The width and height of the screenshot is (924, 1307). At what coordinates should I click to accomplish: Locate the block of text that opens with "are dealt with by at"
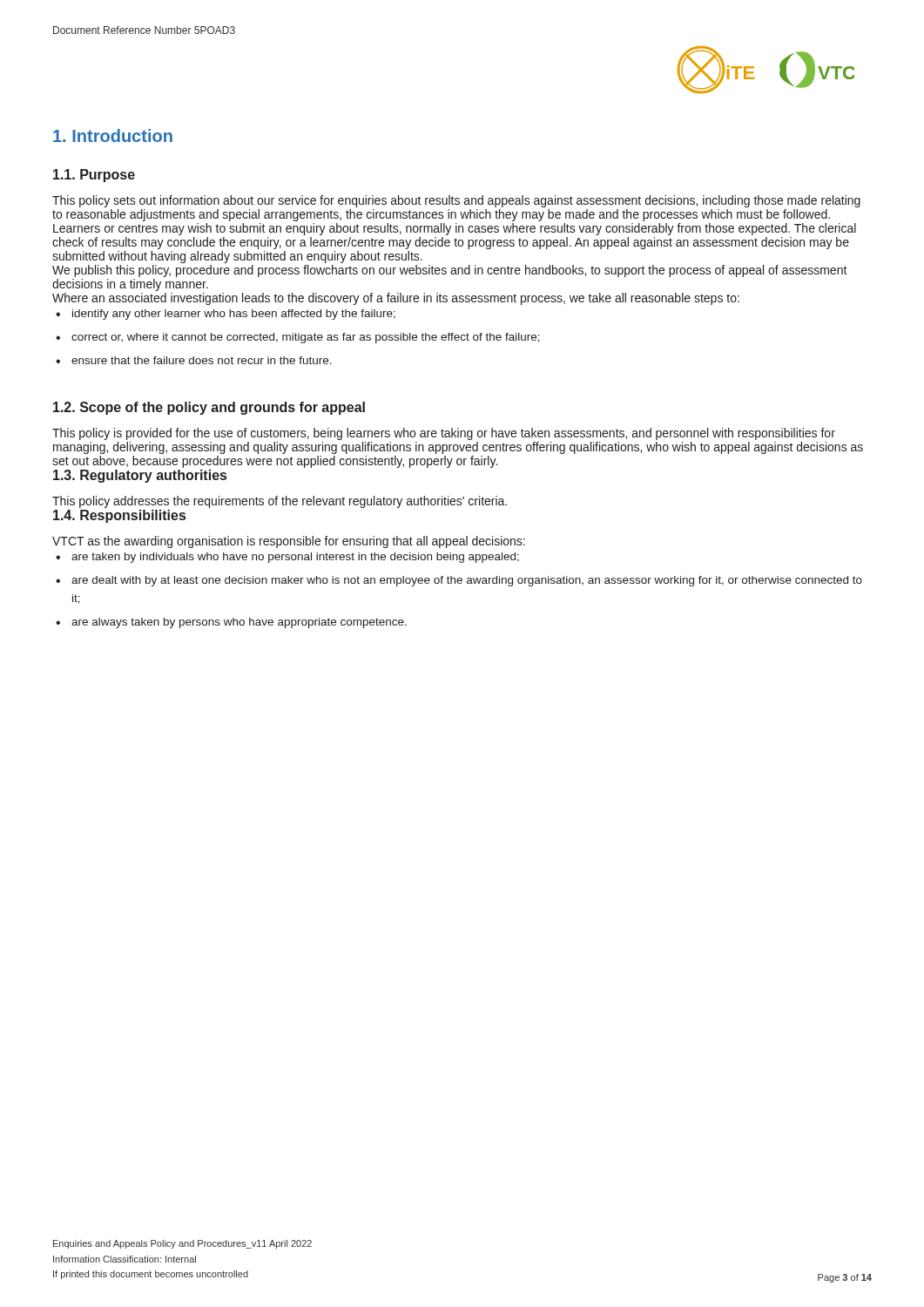point(467,589)
